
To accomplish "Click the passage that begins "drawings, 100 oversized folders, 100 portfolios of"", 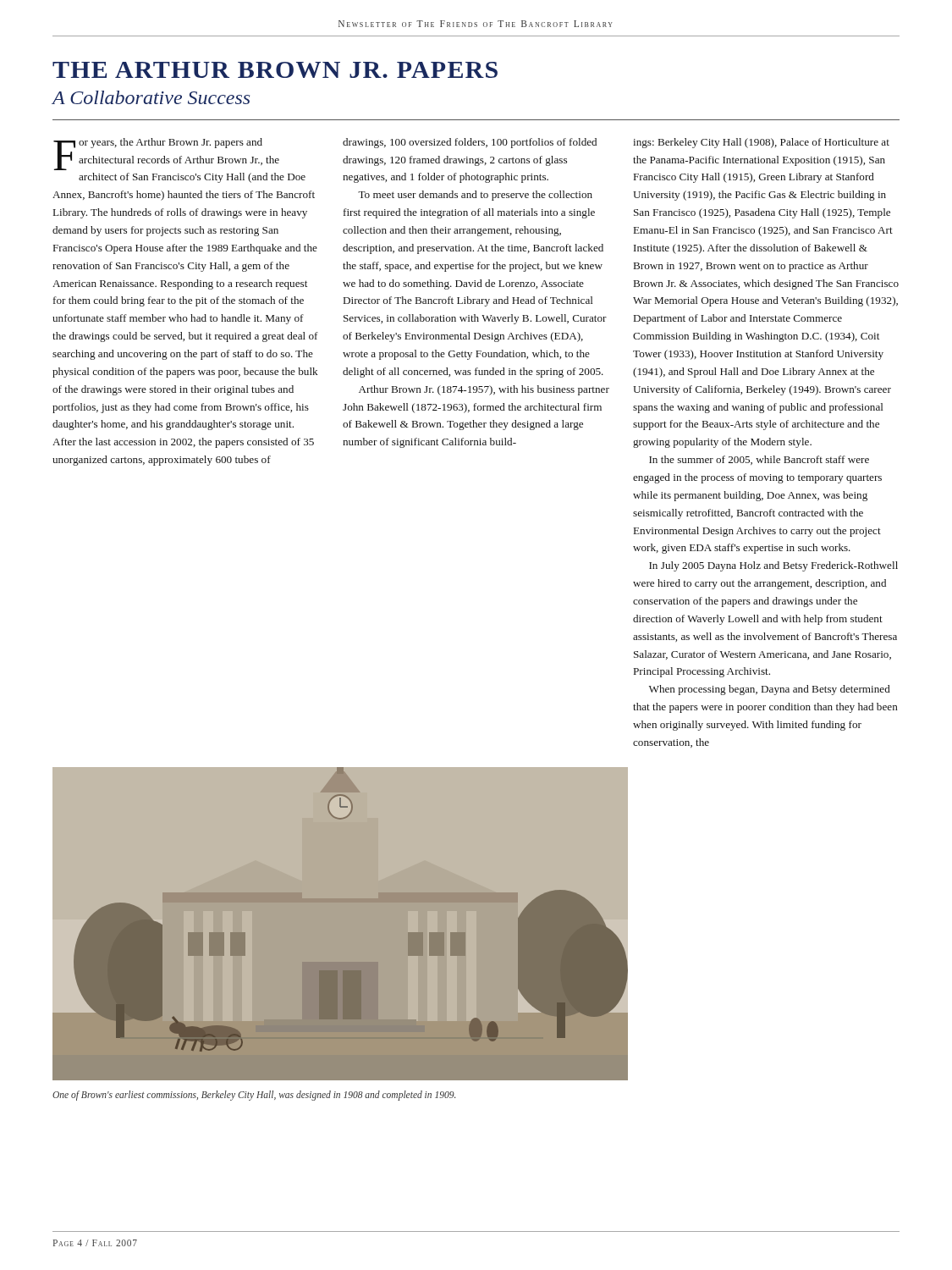I will coord(476,292).
